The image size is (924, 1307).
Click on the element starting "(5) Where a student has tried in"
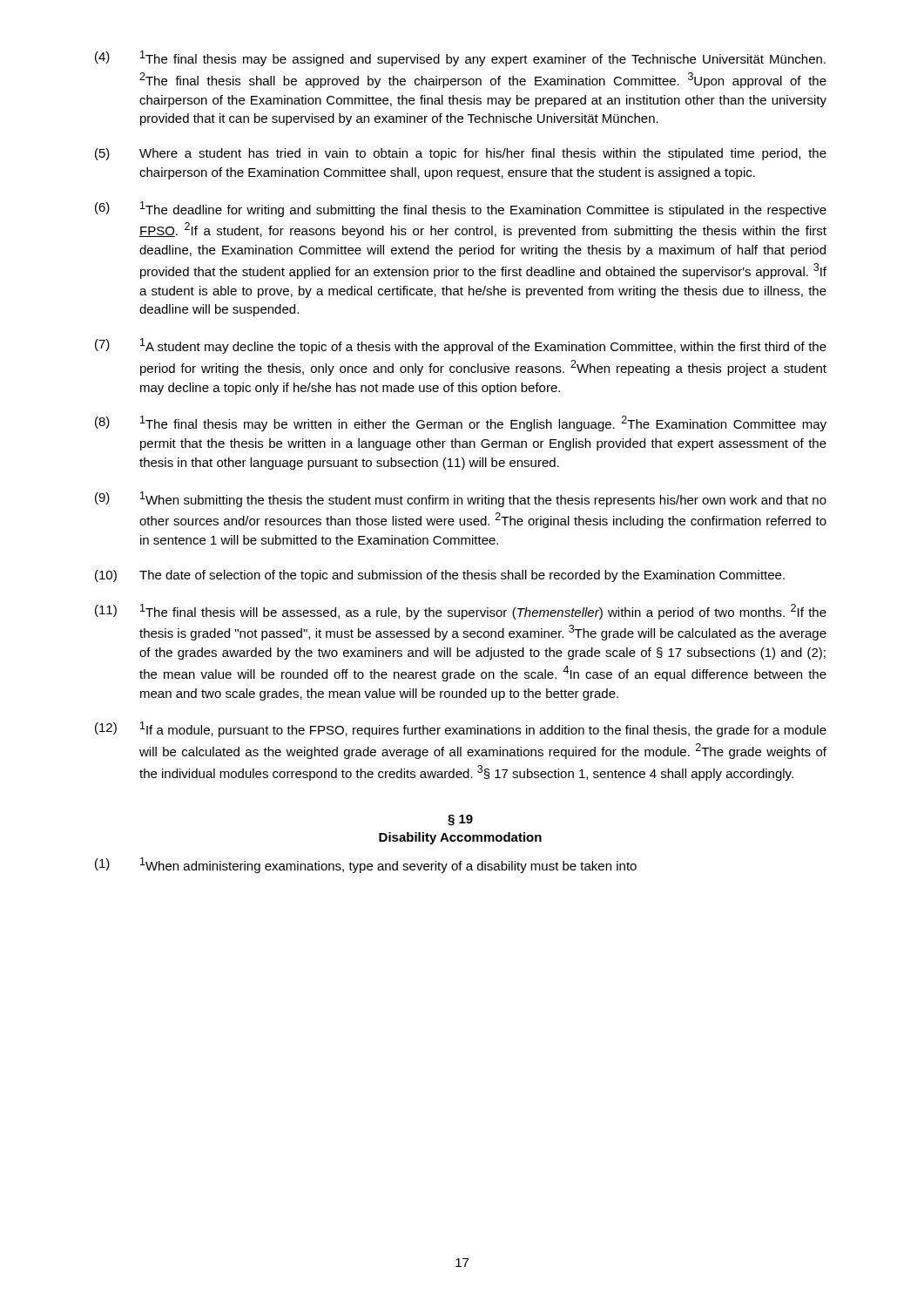coord(460,163)
